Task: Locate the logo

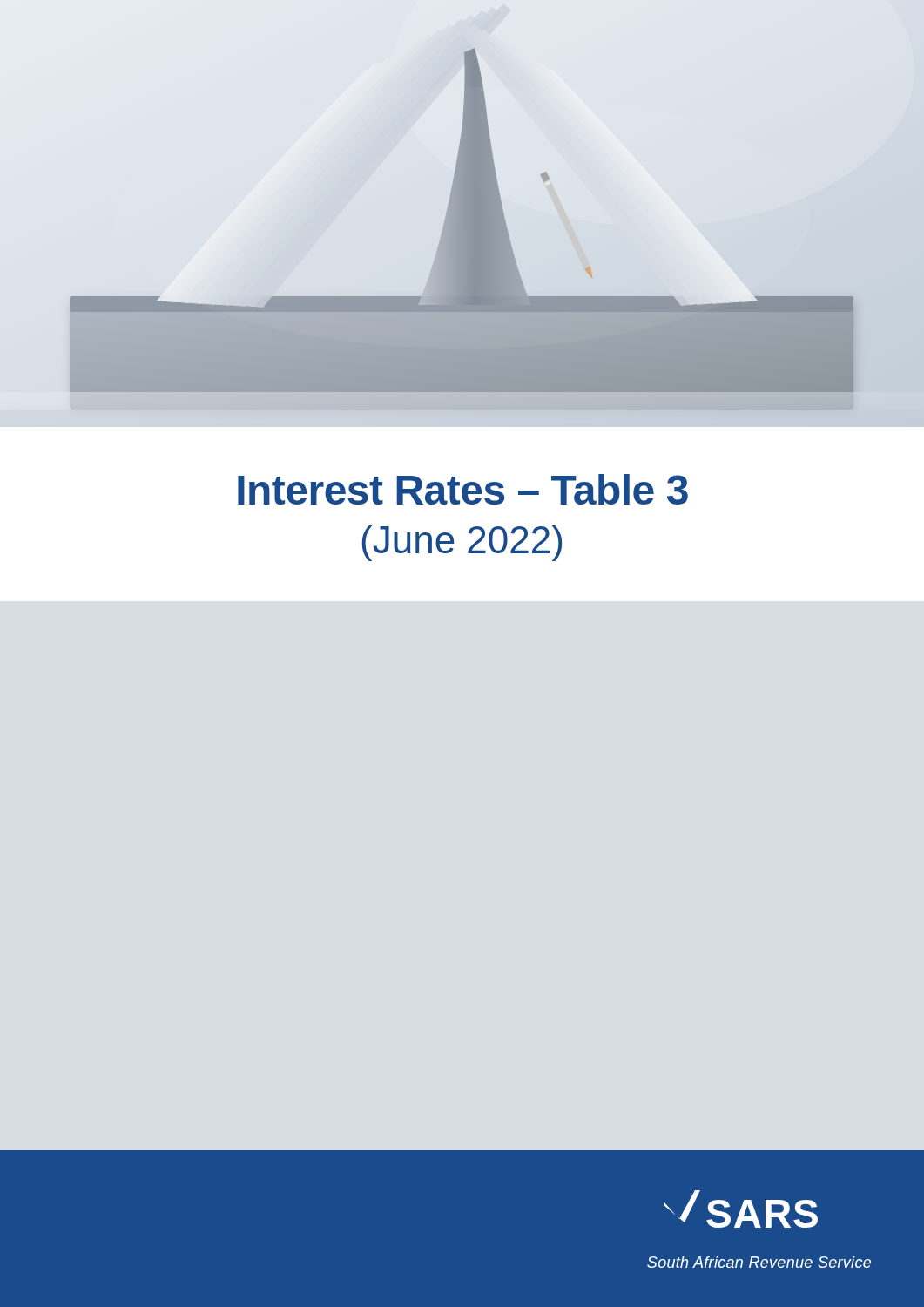Action: pos(759,1229)
